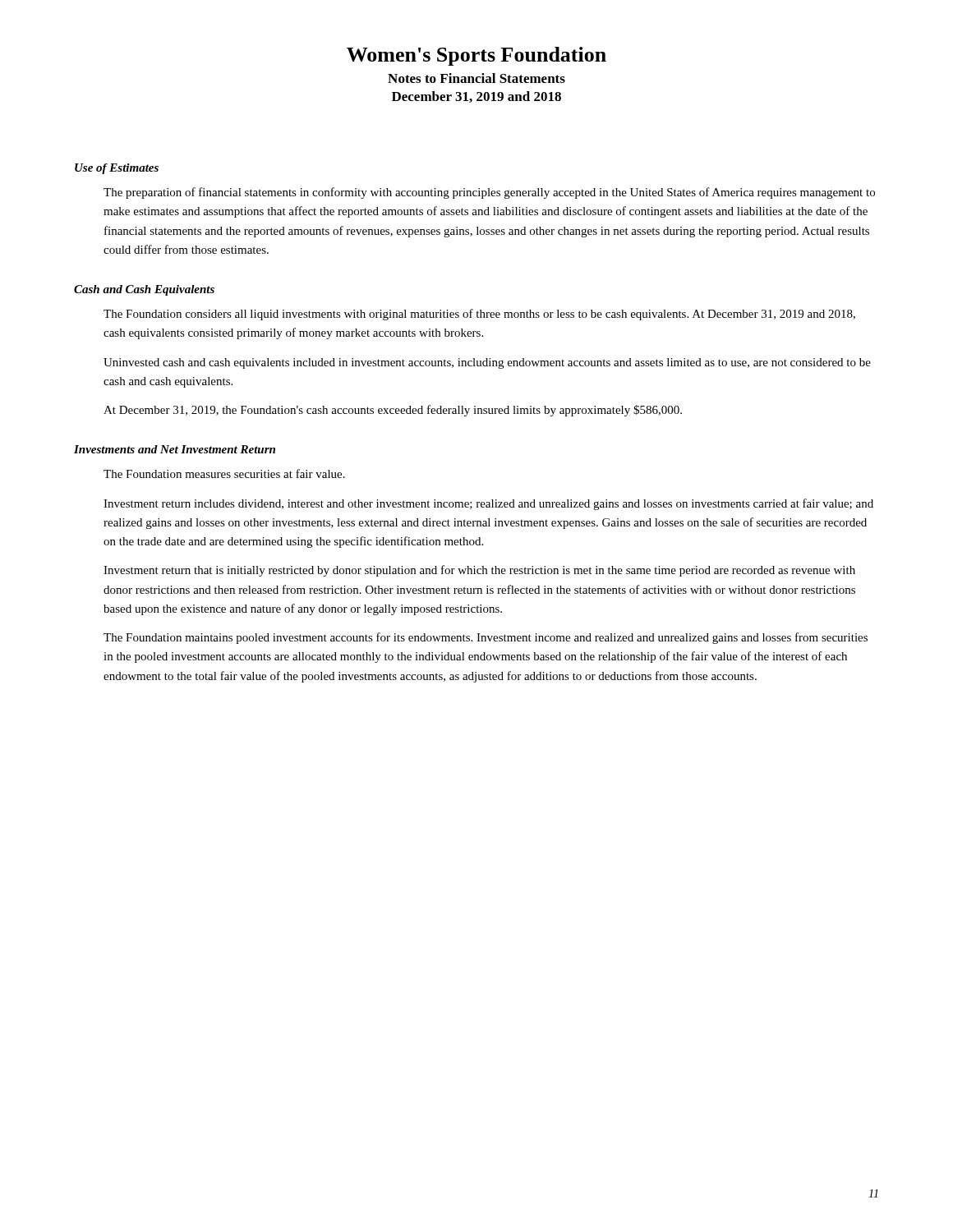
Task: Find the text block that reads "The Foundation considers all"
Action: [480, 323]
